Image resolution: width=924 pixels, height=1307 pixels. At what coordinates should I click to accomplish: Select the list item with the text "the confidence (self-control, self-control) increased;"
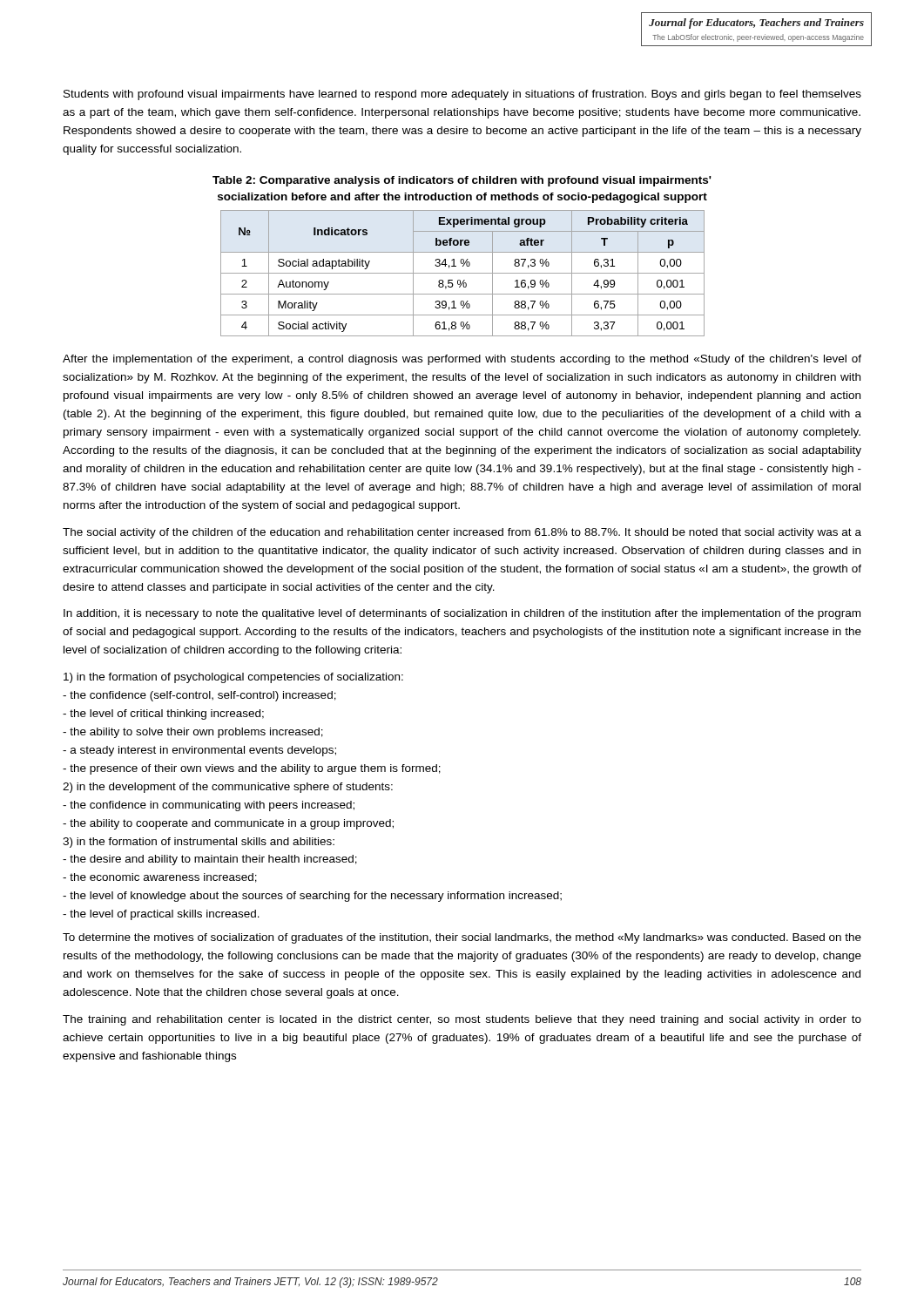click(200, 695)
